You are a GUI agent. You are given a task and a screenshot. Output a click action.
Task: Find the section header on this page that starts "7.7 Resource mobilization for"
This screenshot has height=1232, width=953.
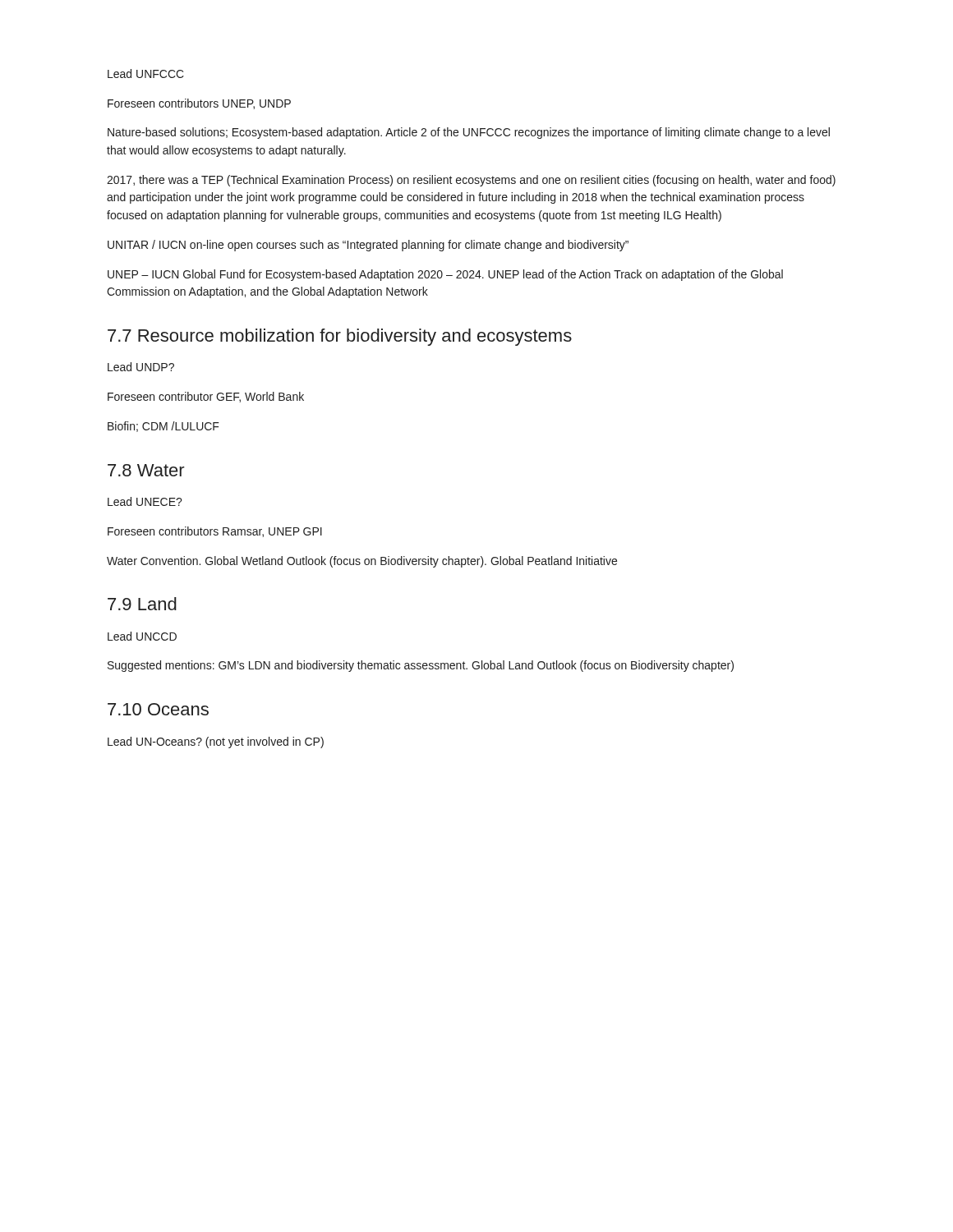[x=339, y=335]
